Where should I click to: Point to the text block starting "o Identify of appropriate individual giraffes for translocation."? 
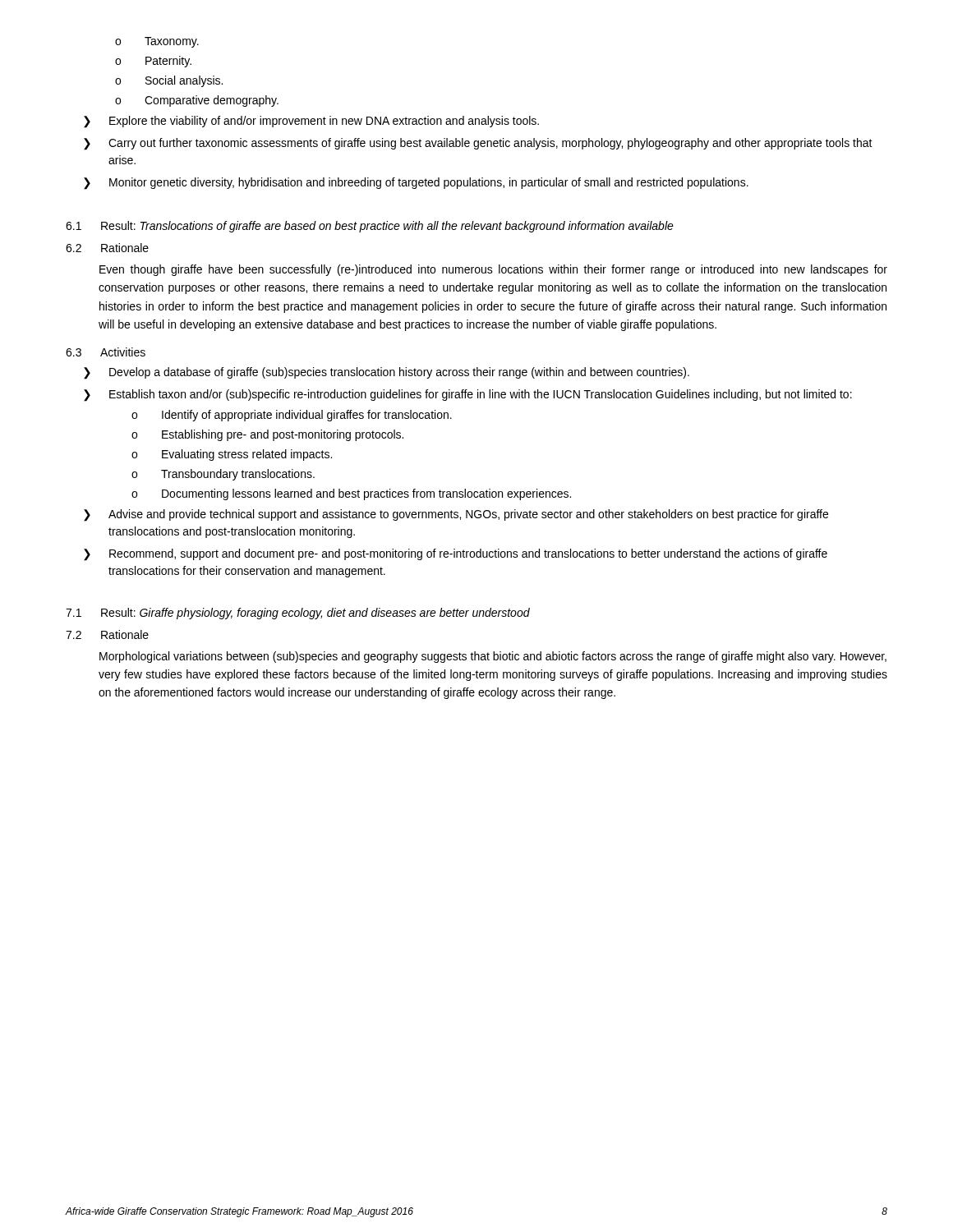(x=292, y=415)
